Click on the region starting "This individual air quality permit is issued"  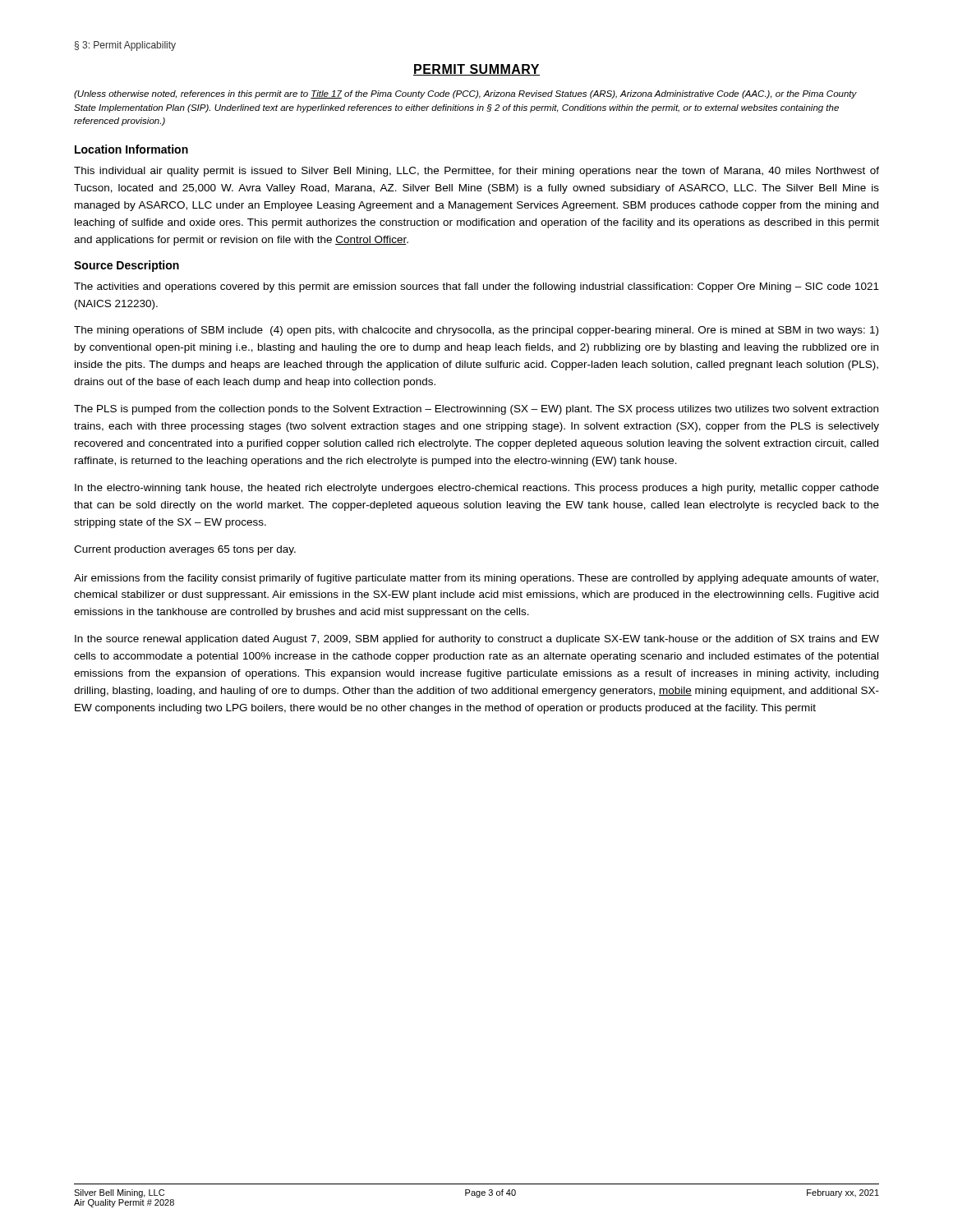(476, 205)
